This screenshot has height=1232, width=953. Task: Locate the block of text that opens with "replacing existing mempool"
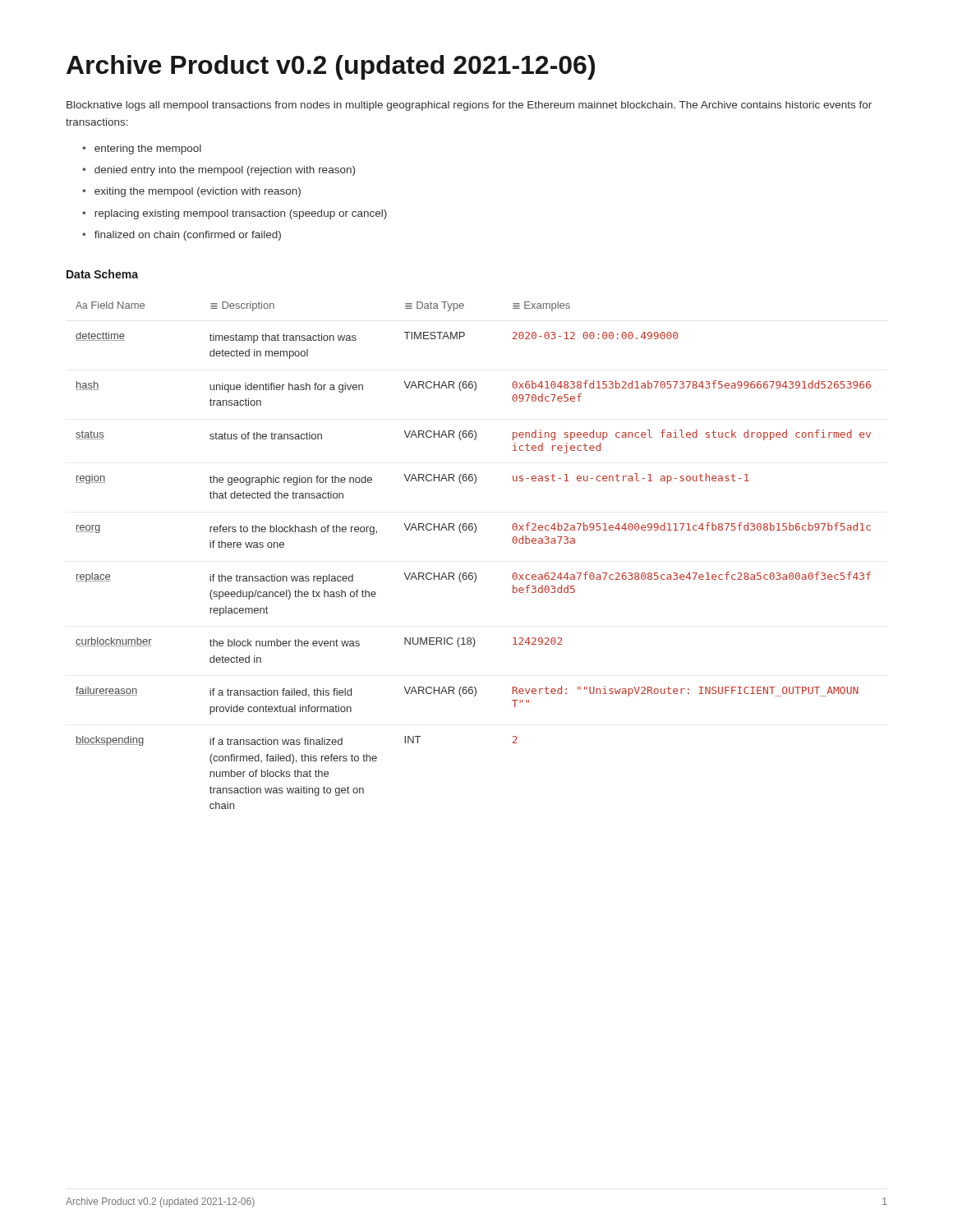[x=241, y=213]
